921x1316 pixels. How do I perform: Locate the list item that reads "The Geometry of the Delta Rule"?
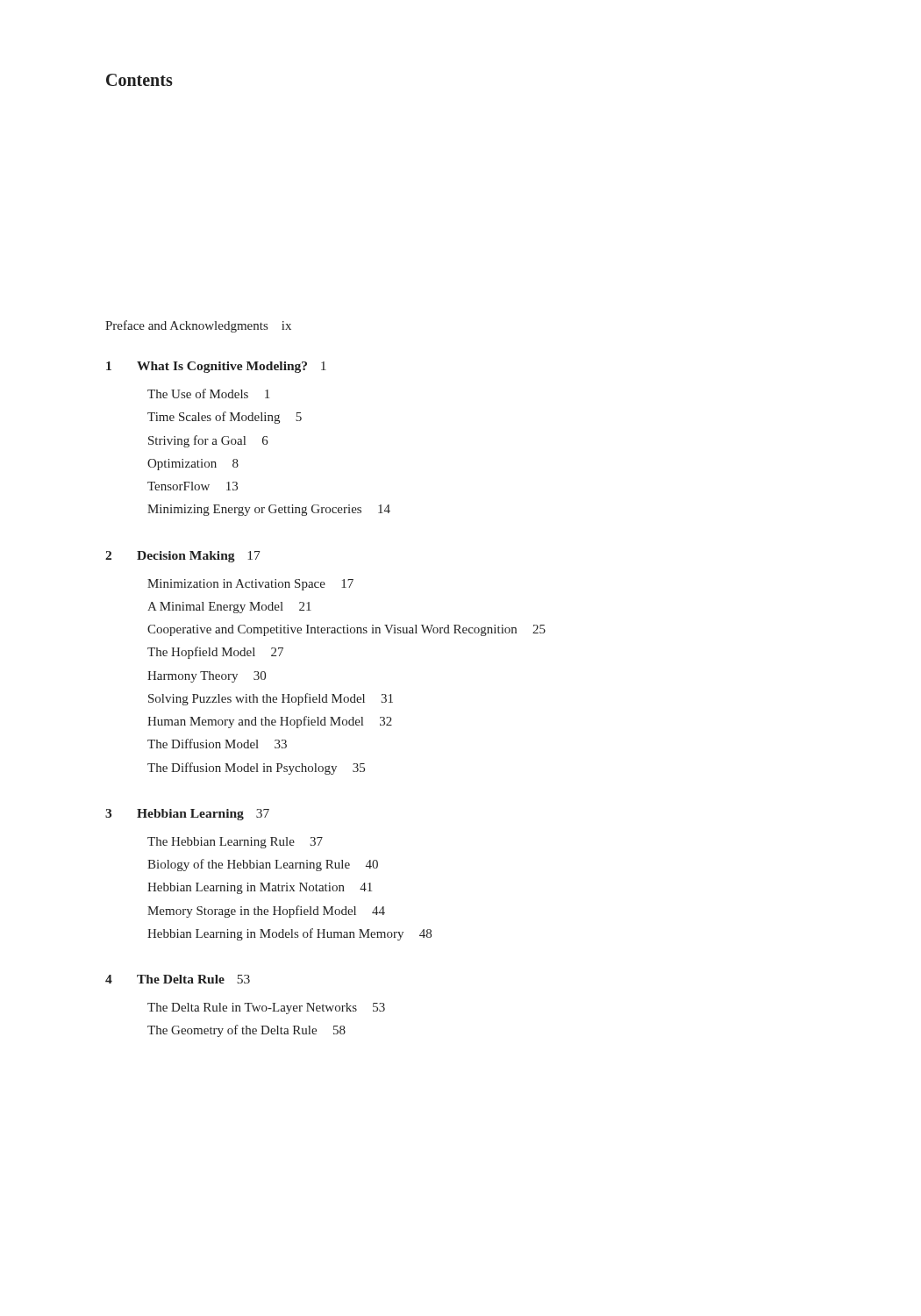(246, 1030)
